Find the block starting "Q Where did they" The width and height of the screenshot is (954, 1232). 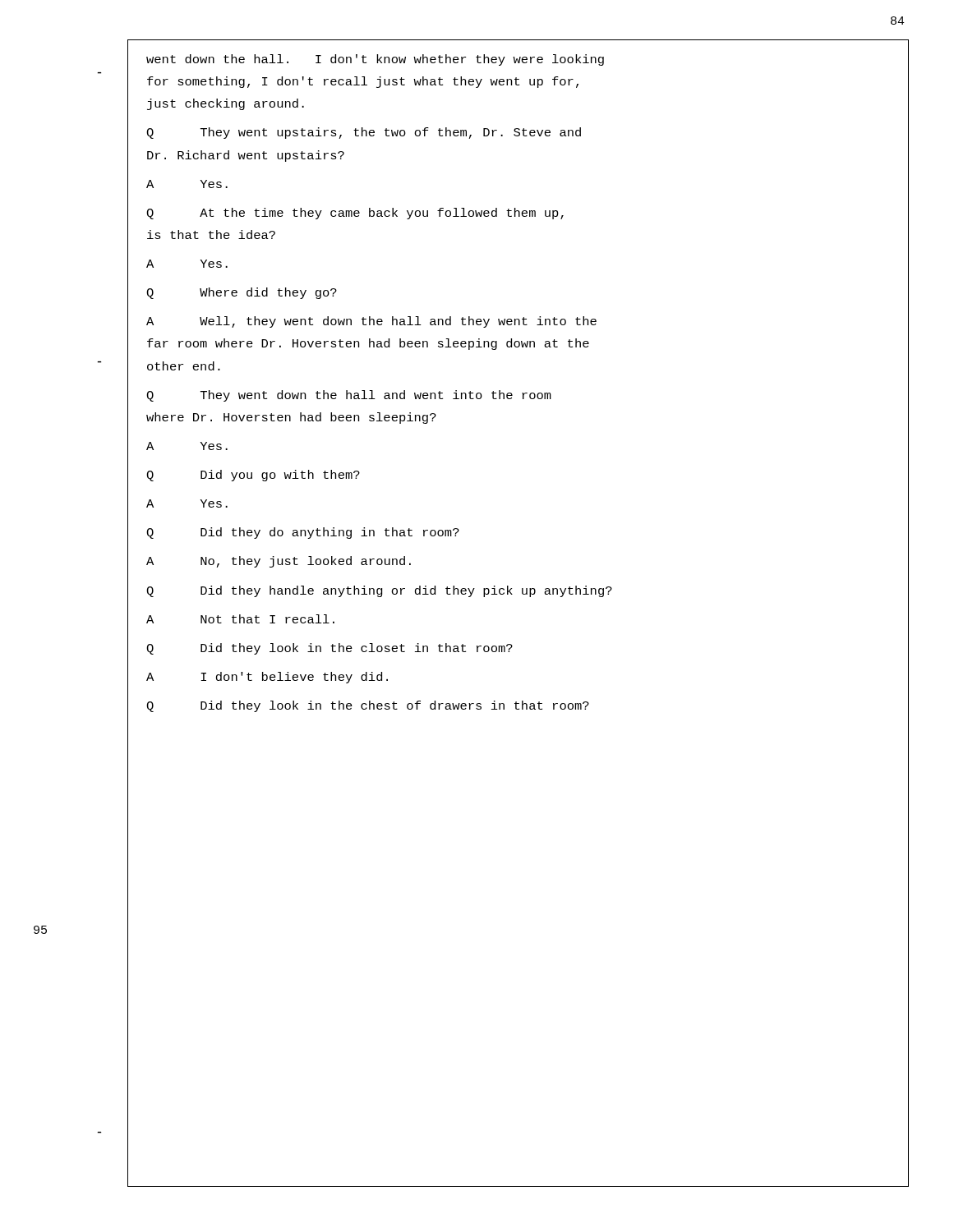coord(242,294)
